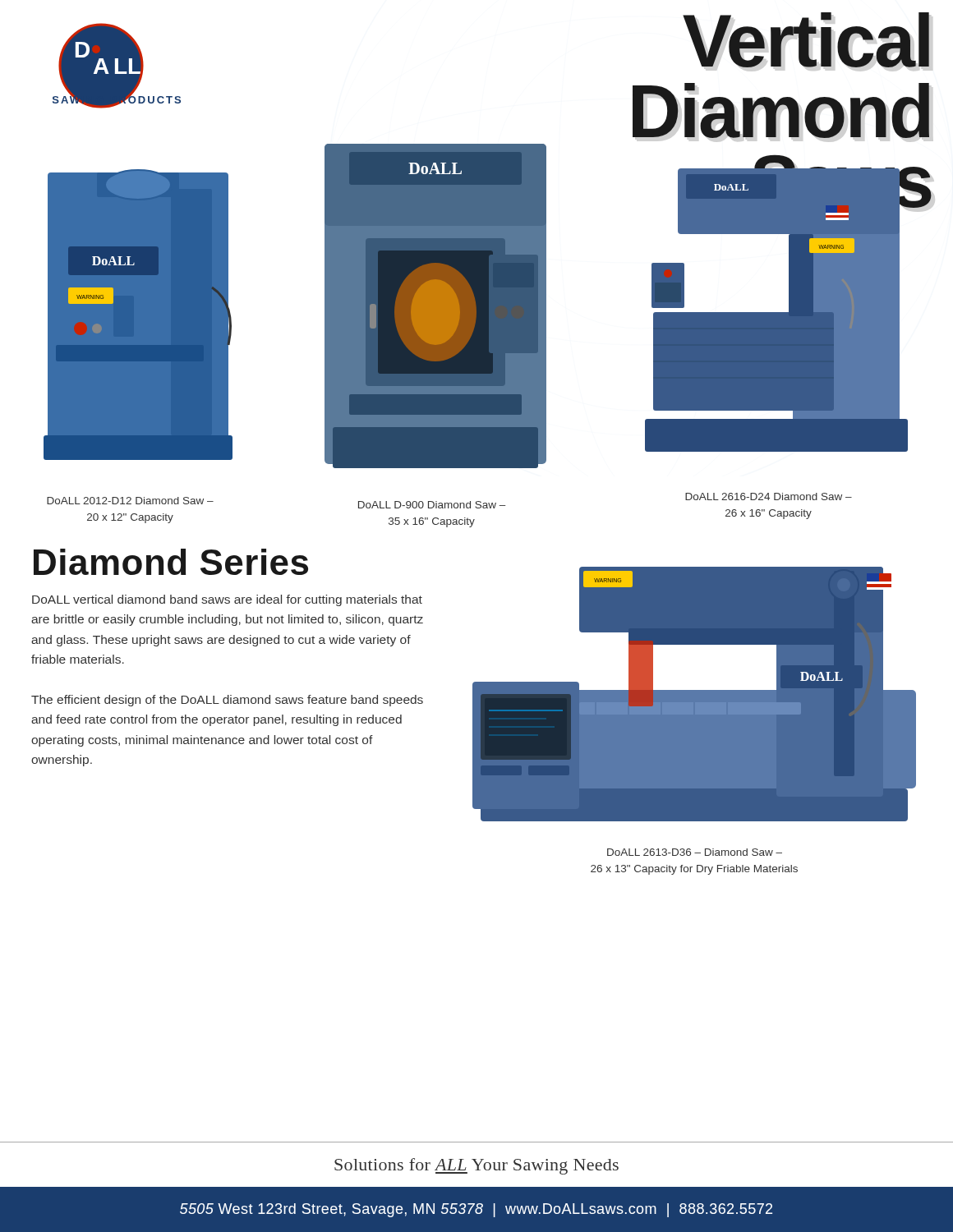Viewport: 953px width, 1232px height.
Task: Locate the block starting "DoALL 2613-D36 –"
Action: pos(694,860)
